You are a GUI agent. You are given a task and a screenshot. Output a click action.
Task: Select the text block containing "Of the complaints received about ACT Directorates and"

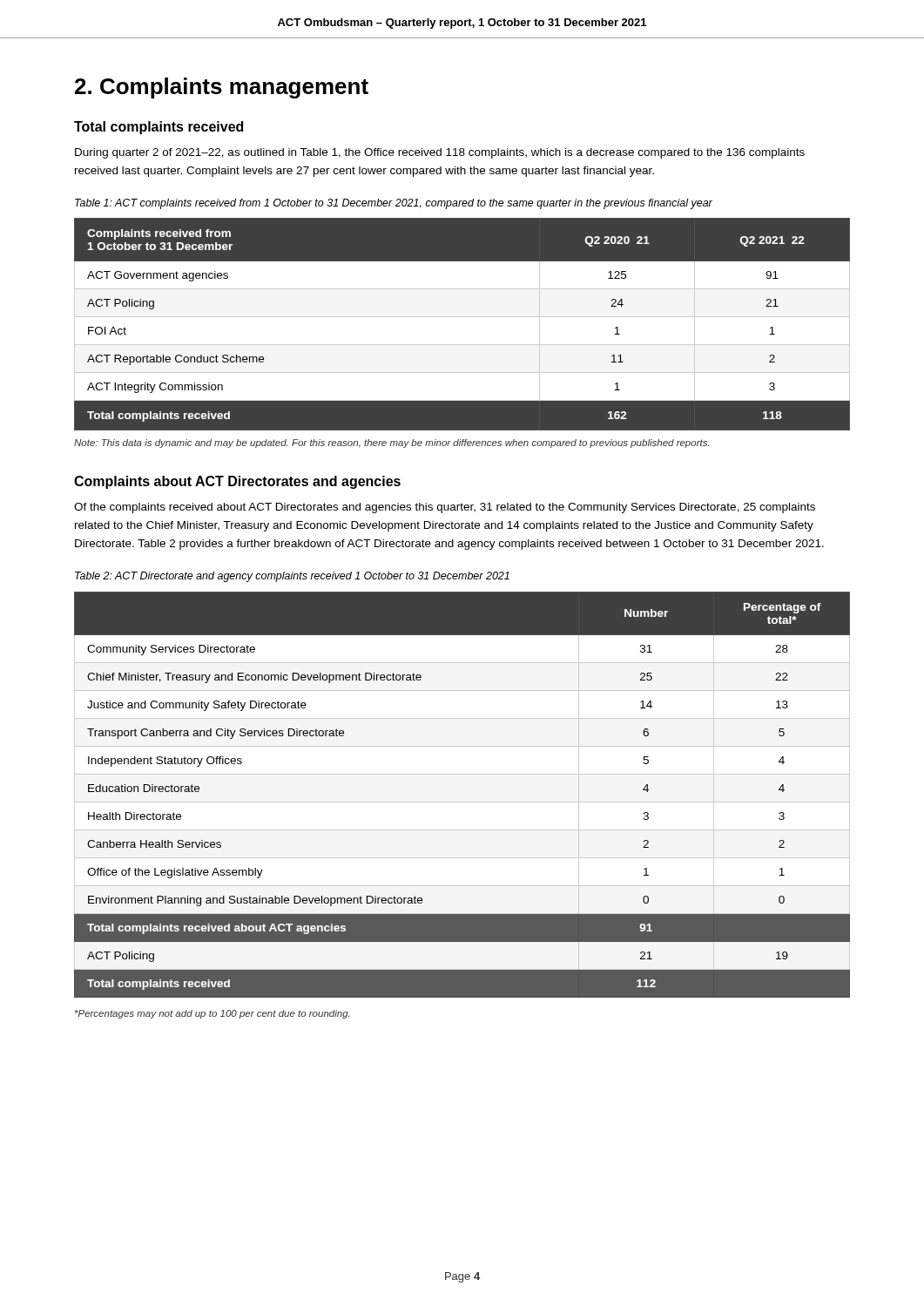tap(449, 525)
